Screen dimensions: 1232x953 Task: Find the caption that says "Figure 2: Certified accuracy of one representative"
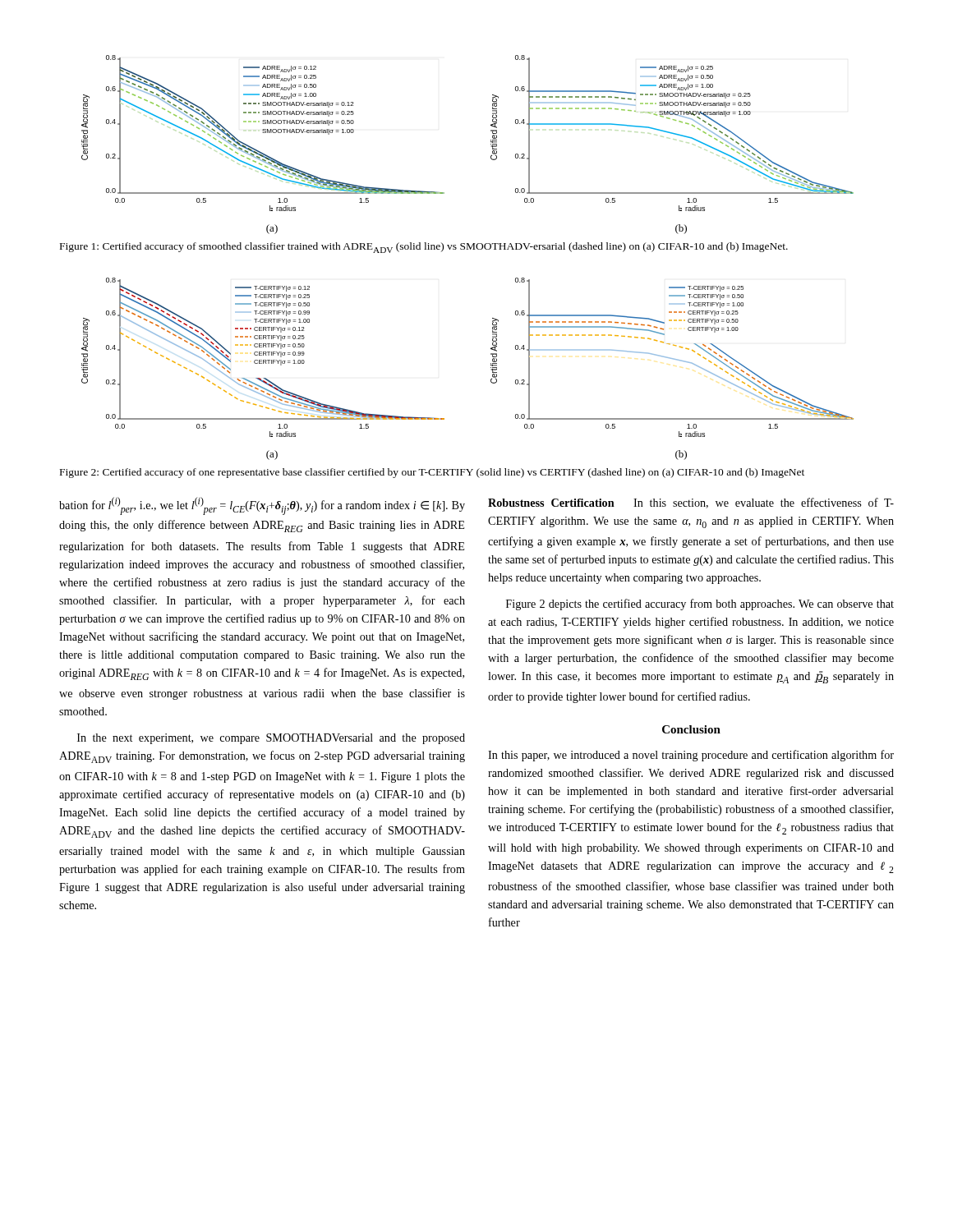(432, 472)
